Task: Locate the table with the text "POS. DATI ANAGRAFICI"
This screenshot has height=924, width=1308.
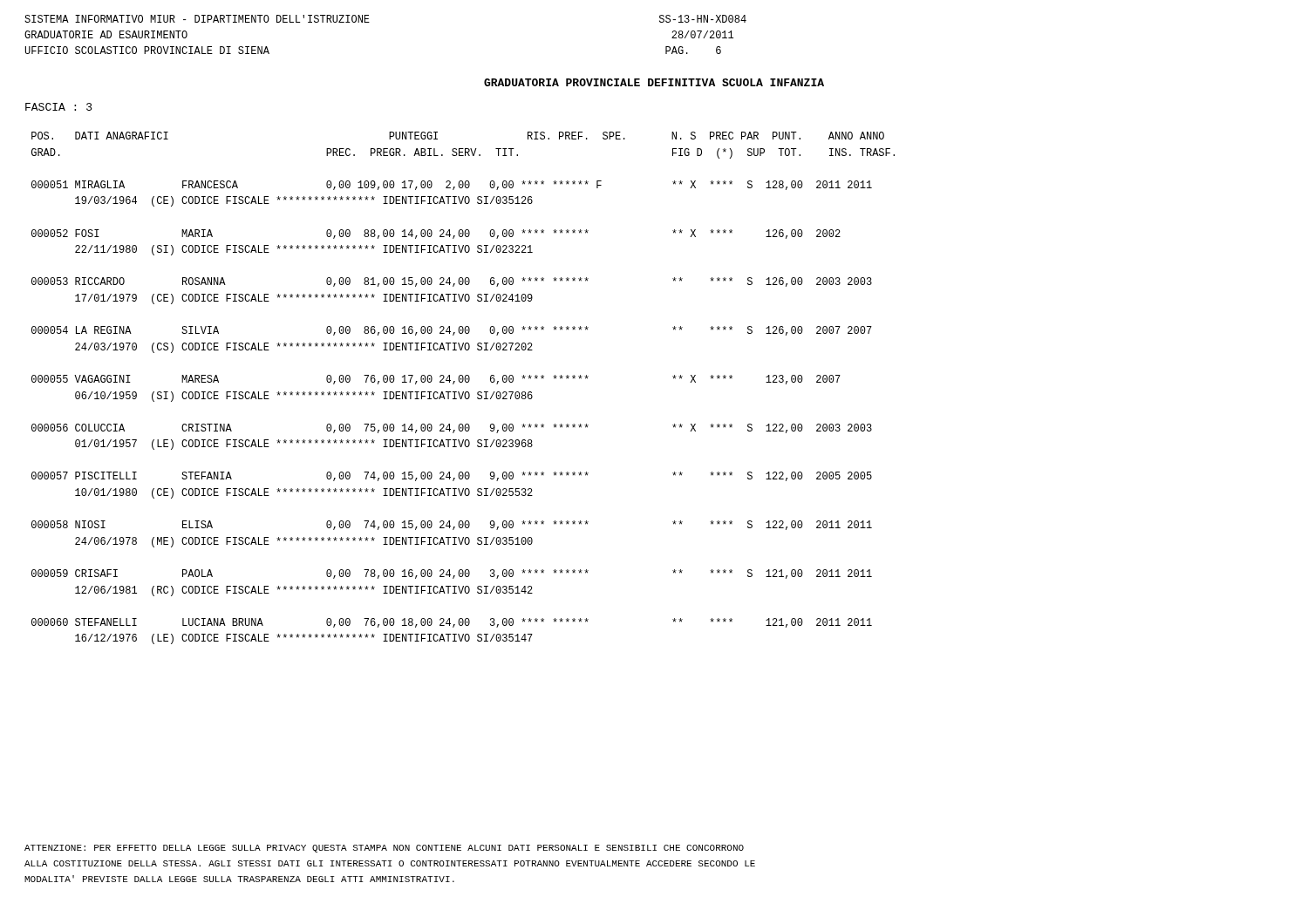Action: coord(654,388)
